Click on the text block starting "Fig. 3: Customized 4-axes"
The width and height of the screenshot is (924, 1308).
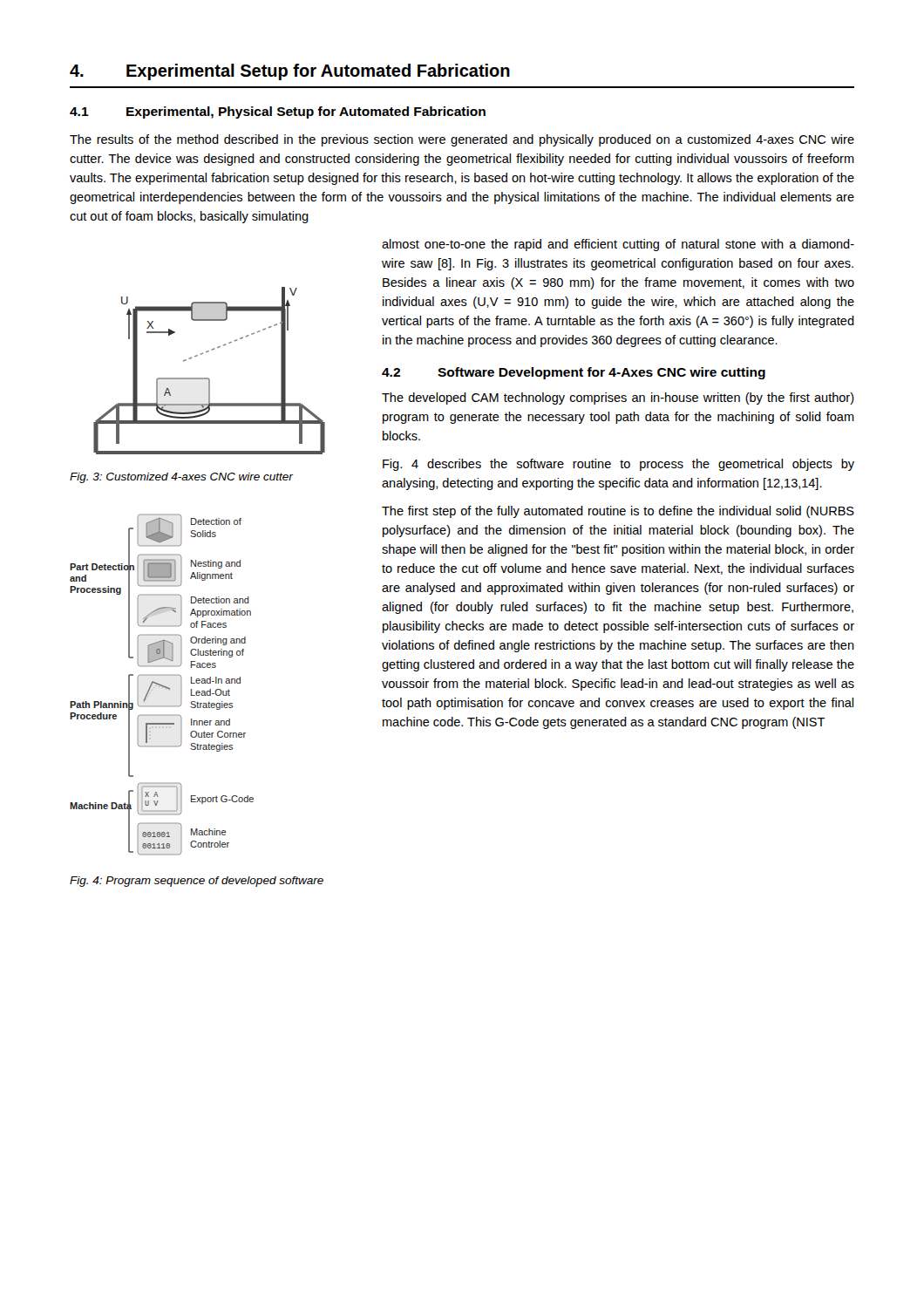click(x=218, y=477)
